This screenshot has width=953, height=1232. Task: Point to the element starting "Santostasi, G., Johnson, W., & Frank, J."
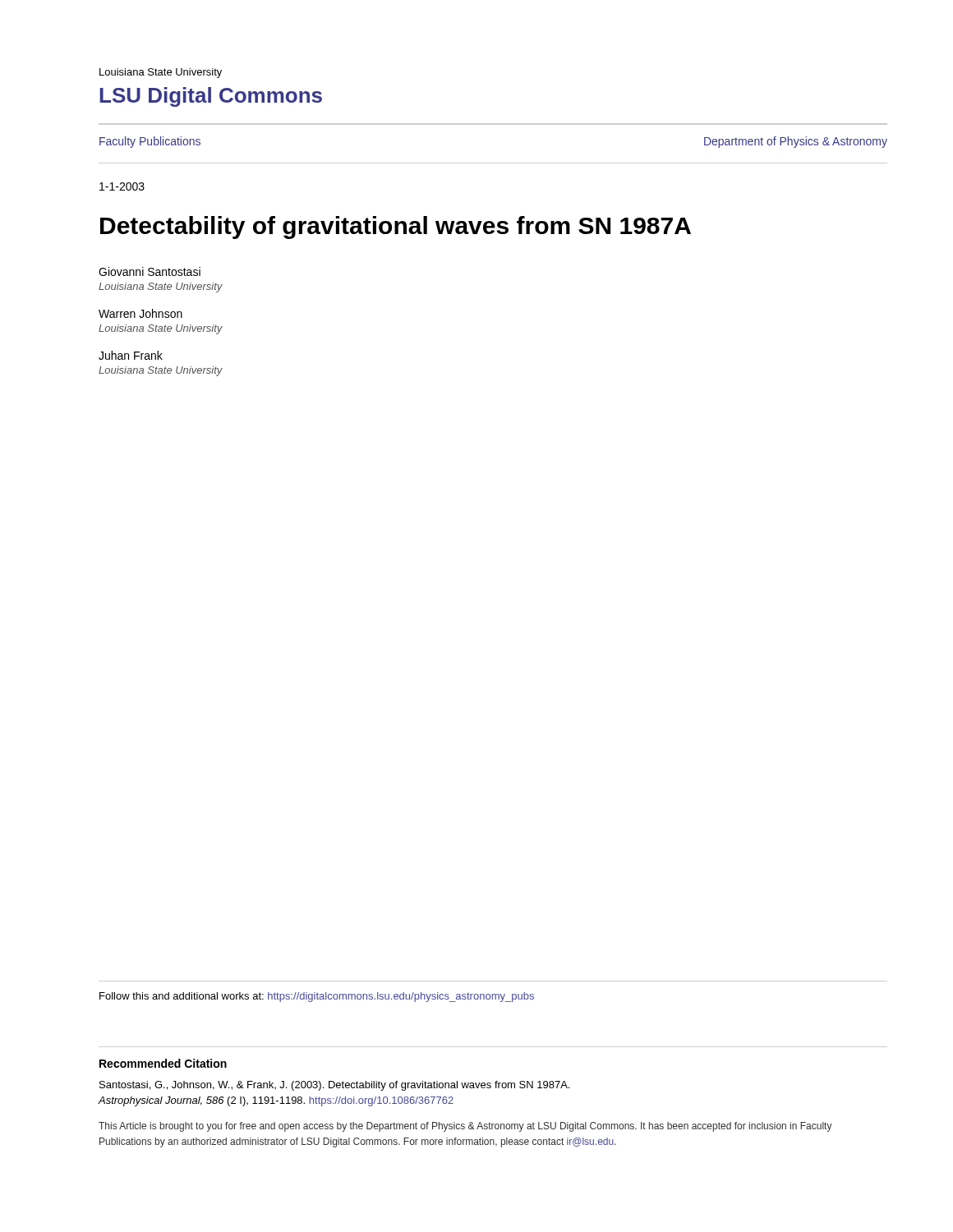(335, 1092)
